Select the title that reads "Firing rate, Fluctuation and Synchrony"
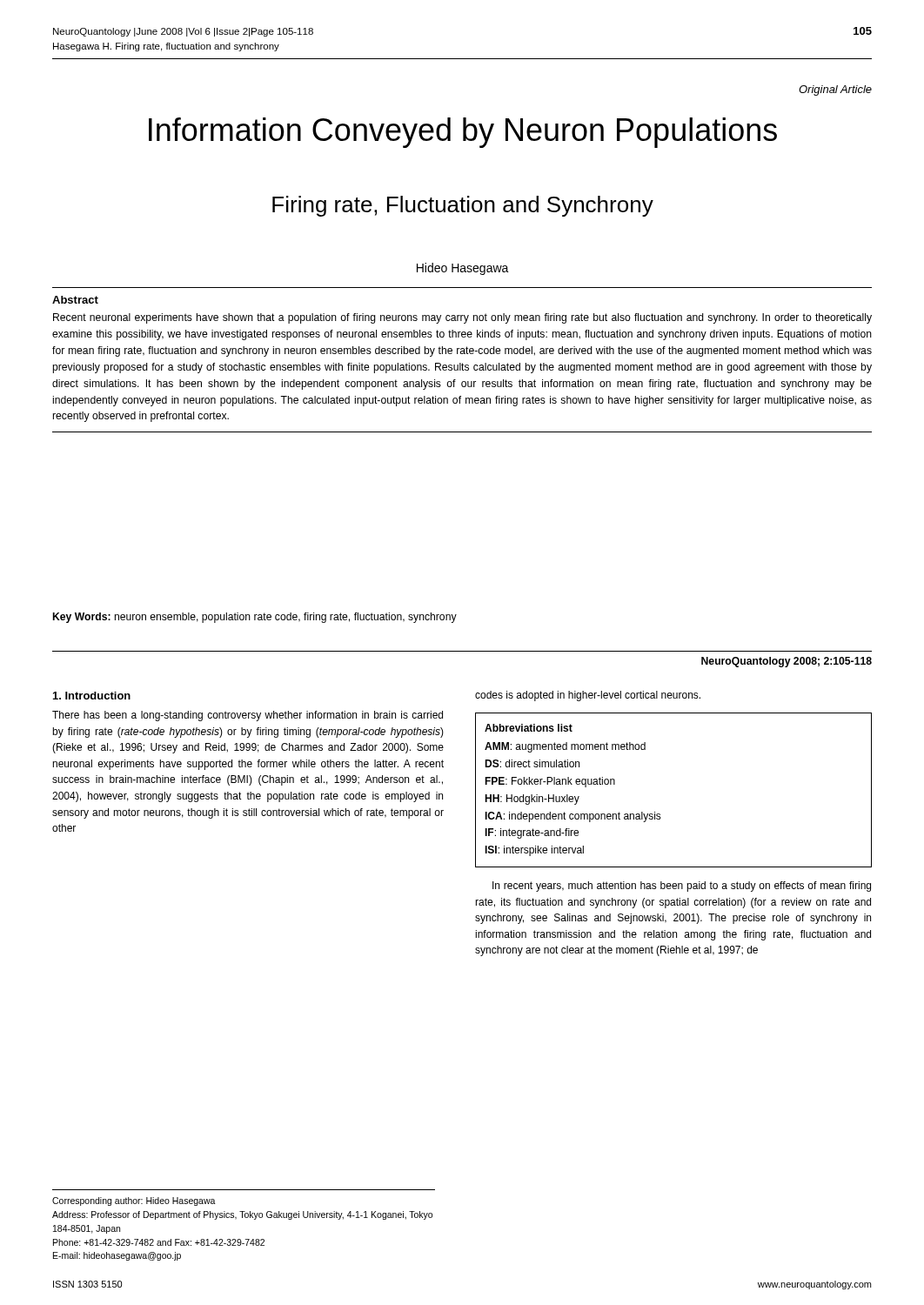Viewport: 924px width, 1305px height. (x=462, y=204)
